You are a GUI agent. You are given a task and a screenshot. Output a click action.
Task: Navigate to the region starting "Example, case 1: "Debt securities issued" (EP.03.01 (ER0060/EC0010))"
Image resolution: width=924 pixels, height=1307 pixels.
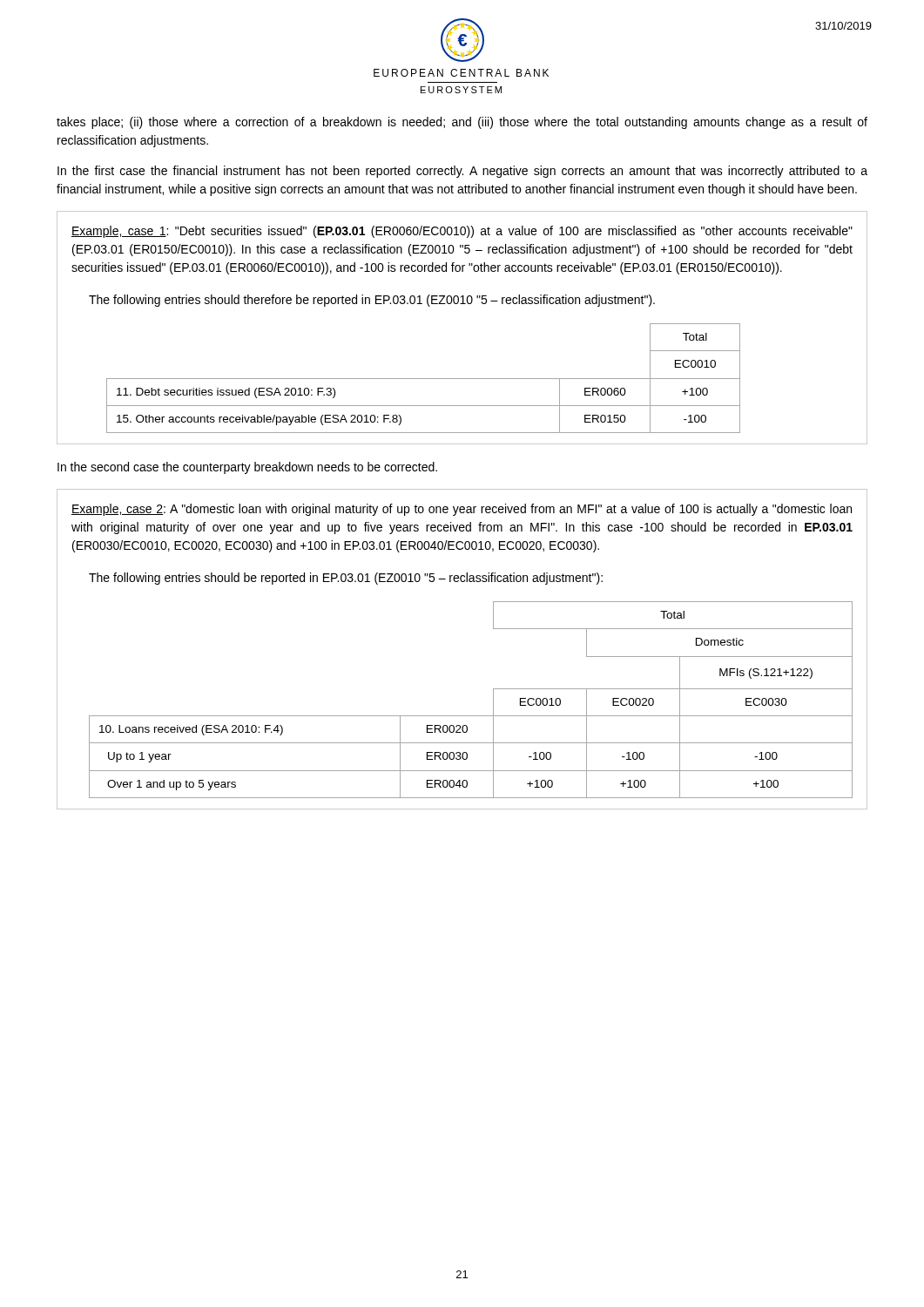[x=462, y=249]
